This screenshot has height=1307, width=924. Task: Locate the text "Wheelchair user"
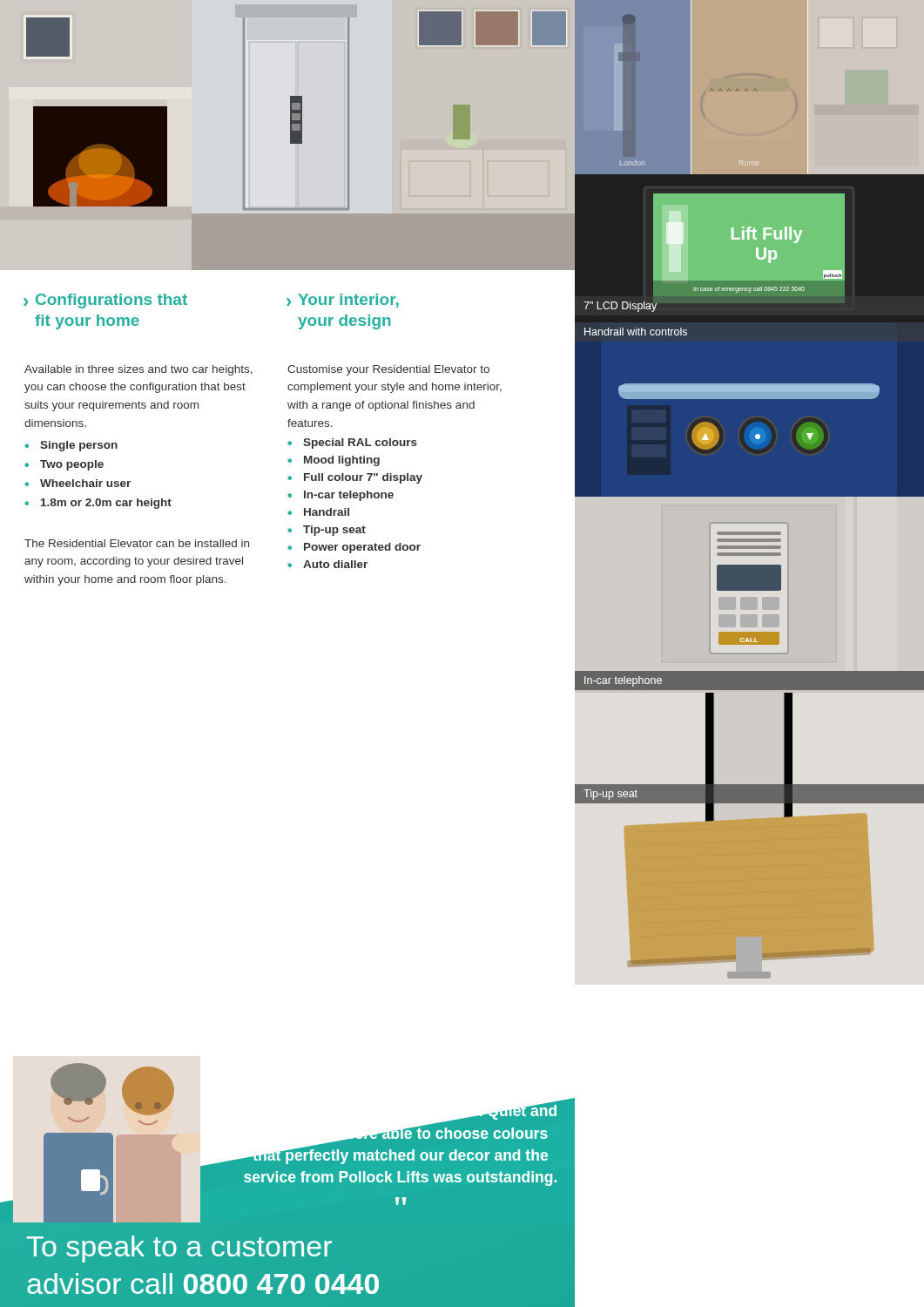click(141, 484)
